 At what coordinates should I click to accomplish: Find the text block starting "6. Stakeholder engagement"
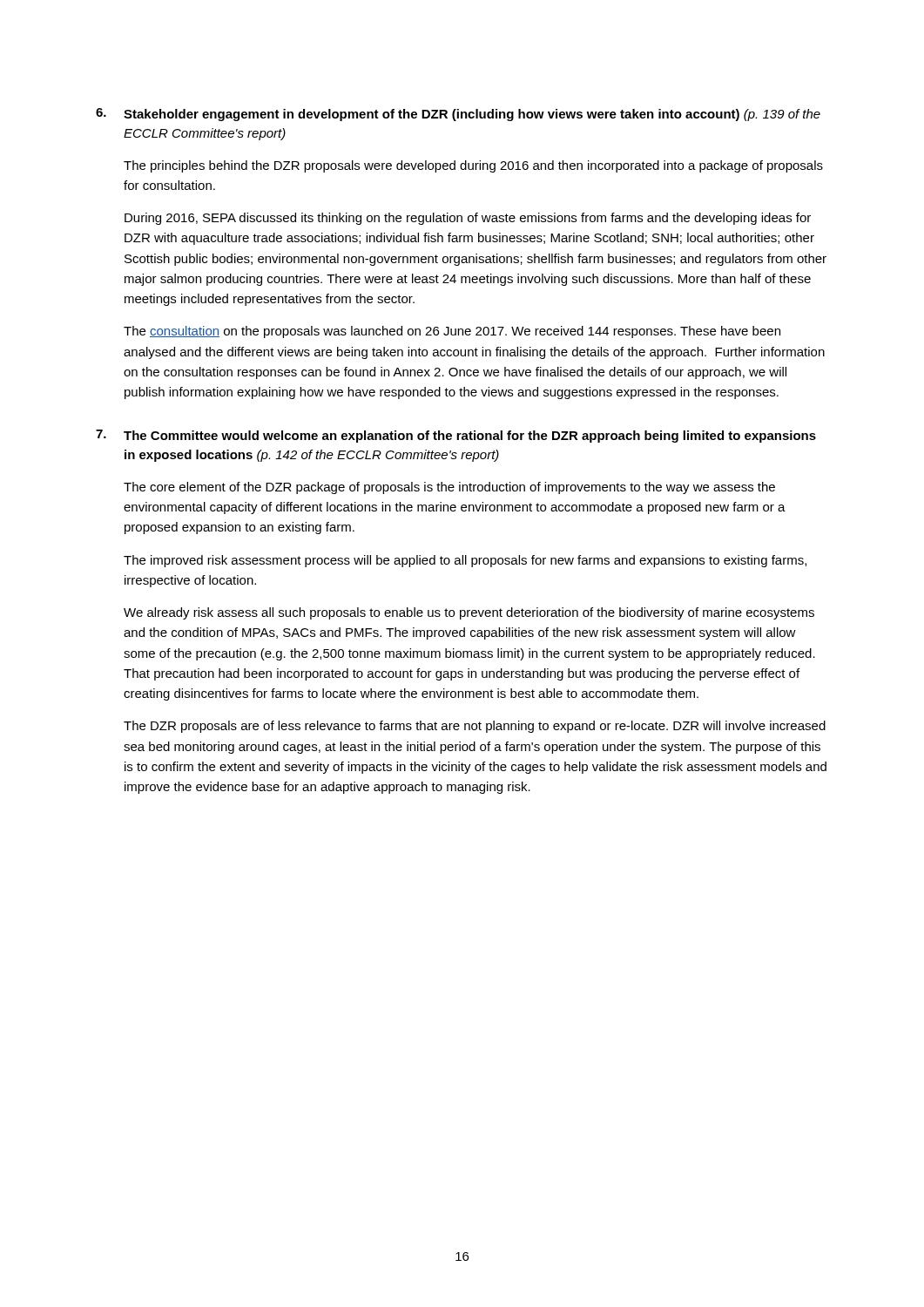462,124
